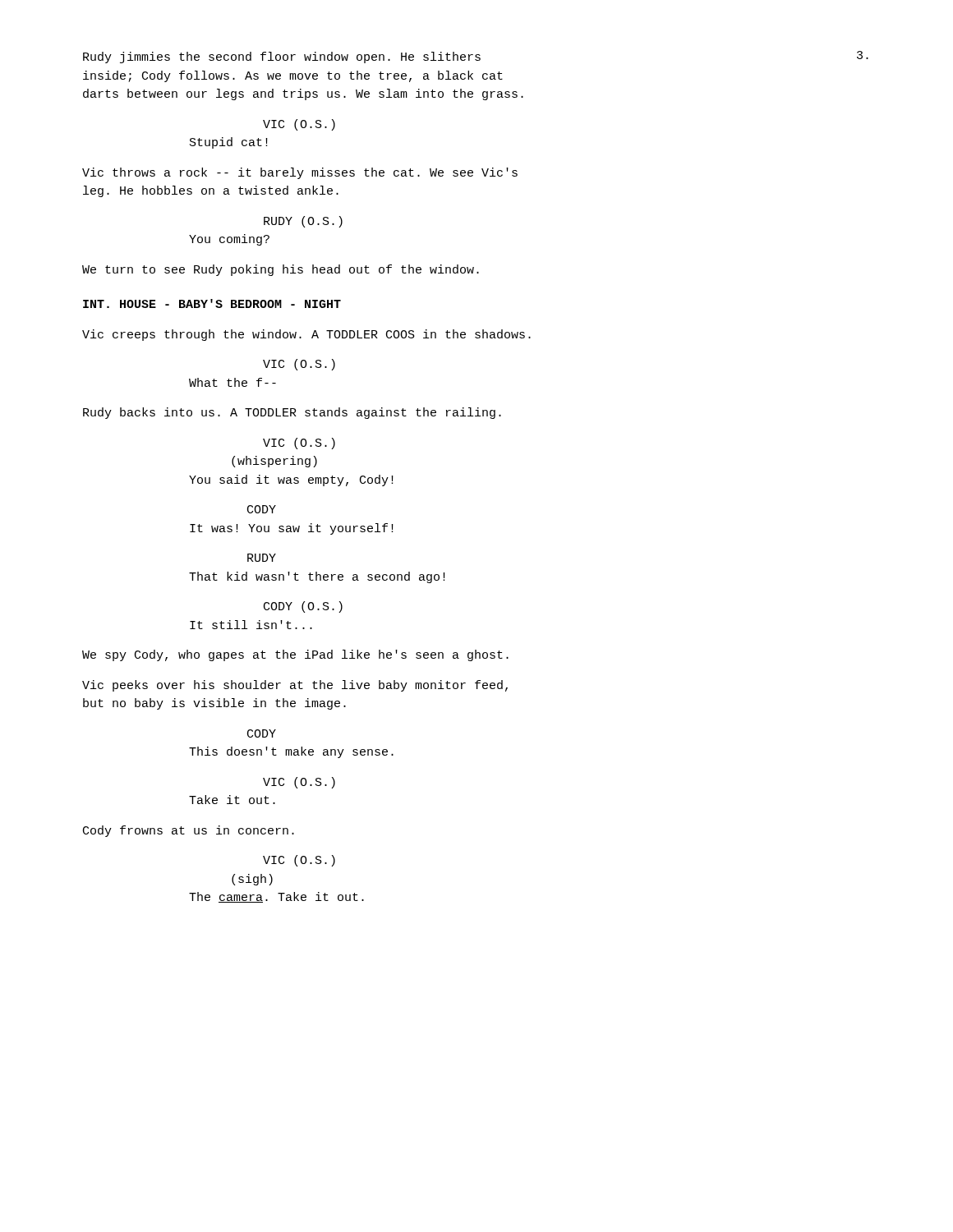953x1232 pixels.
Task: Point to the text block starting "Rudy jimmies the second floor window open."
Action: pyautogui.click(x=304, y=76)
